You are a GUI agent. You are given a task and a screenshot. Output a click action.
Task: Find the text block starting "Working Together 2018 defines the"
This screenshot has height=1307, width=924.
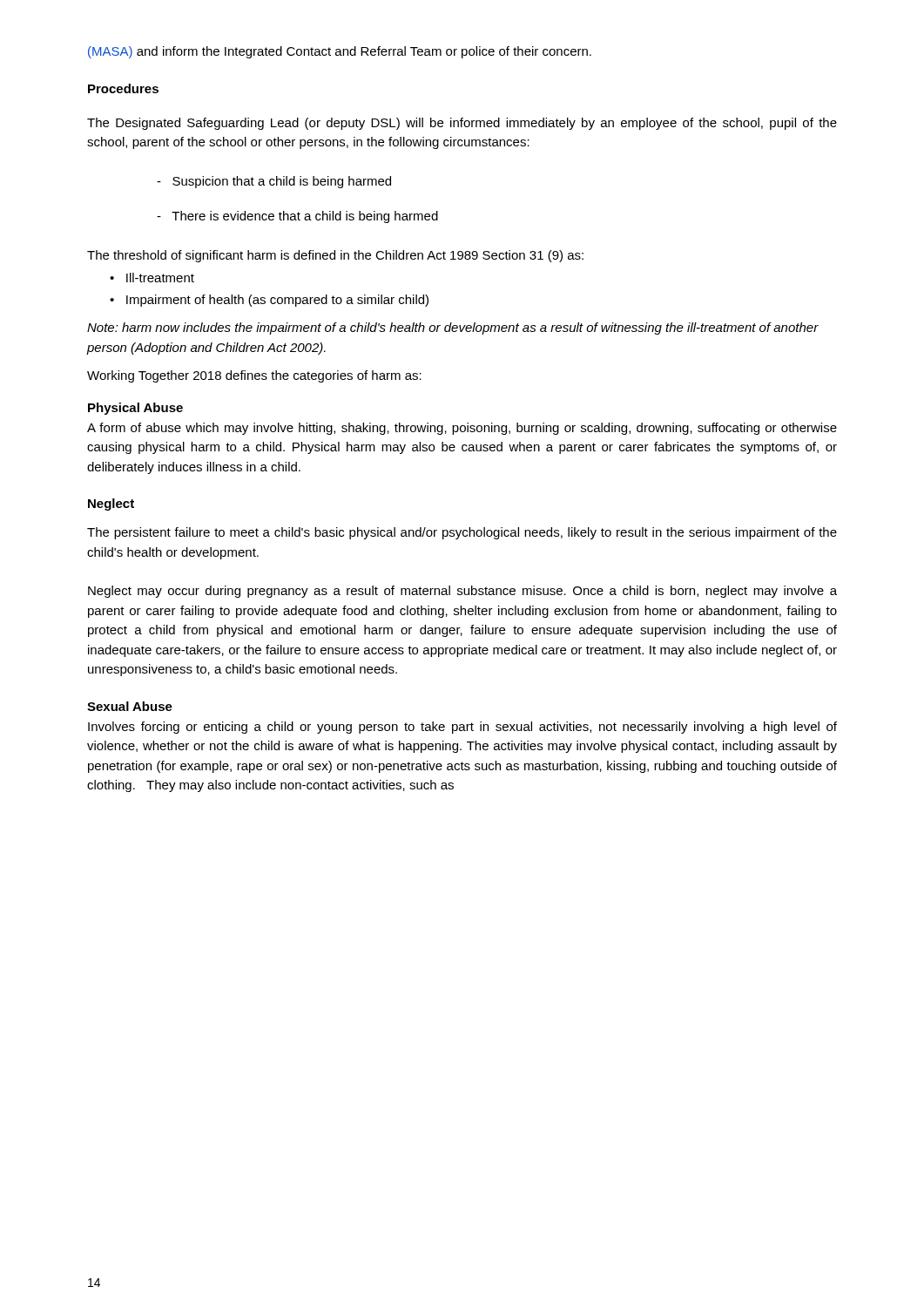pyautogui.click(x=255, y=375)
